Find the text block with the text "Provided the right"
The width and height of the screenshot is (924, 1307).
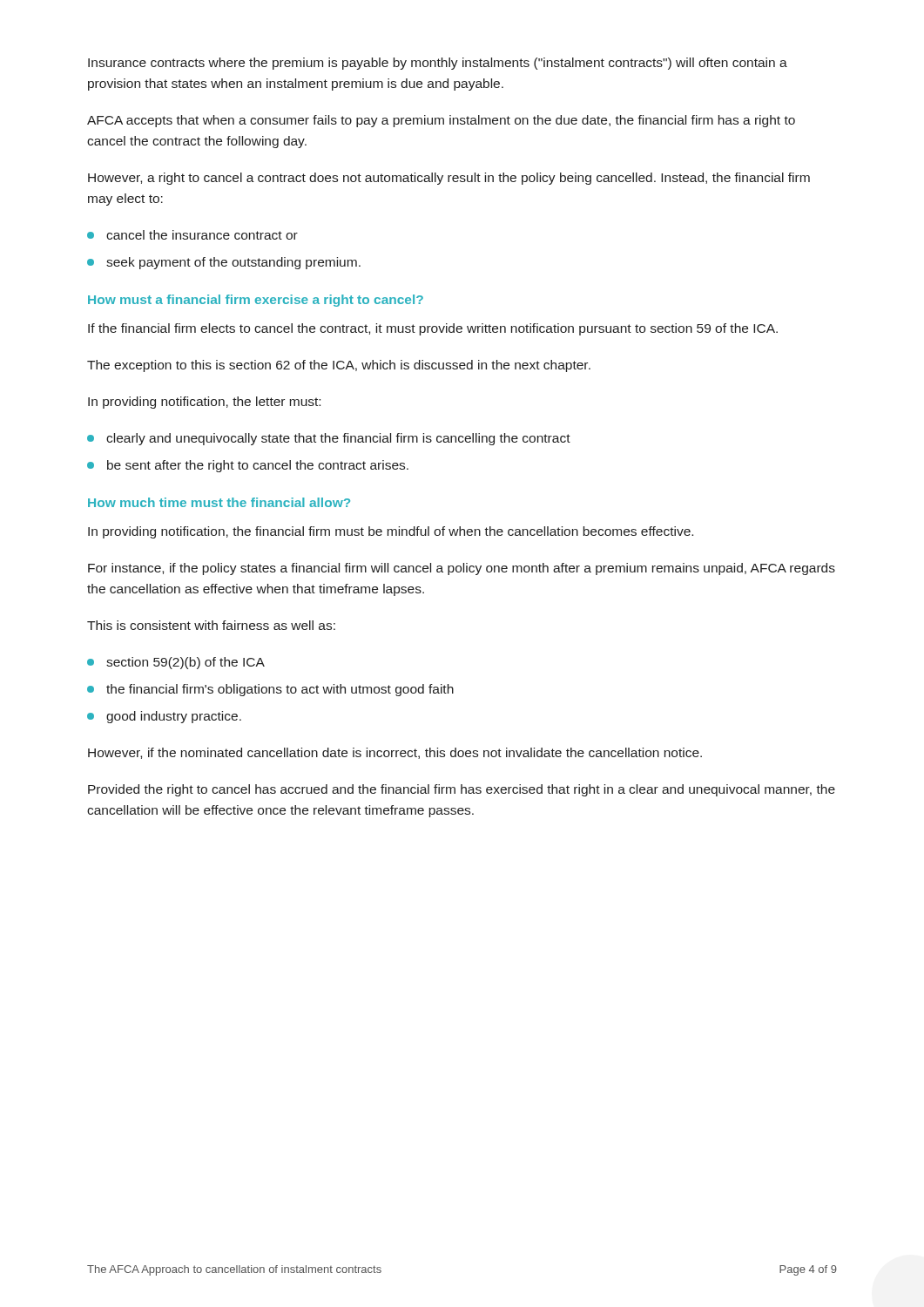tap(462, 800)
